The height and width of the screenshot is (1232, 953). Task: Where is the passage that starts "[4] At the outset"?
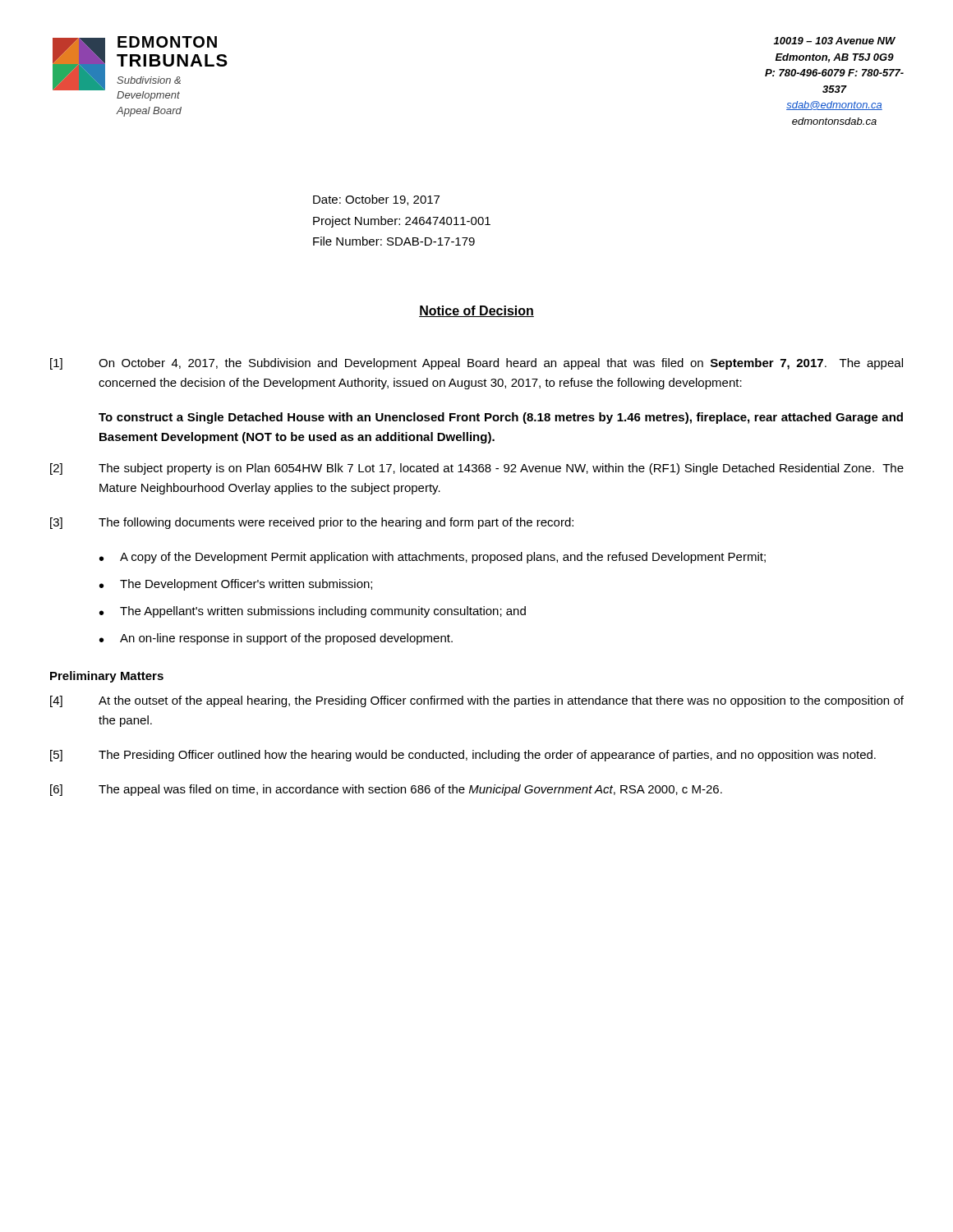476,710
